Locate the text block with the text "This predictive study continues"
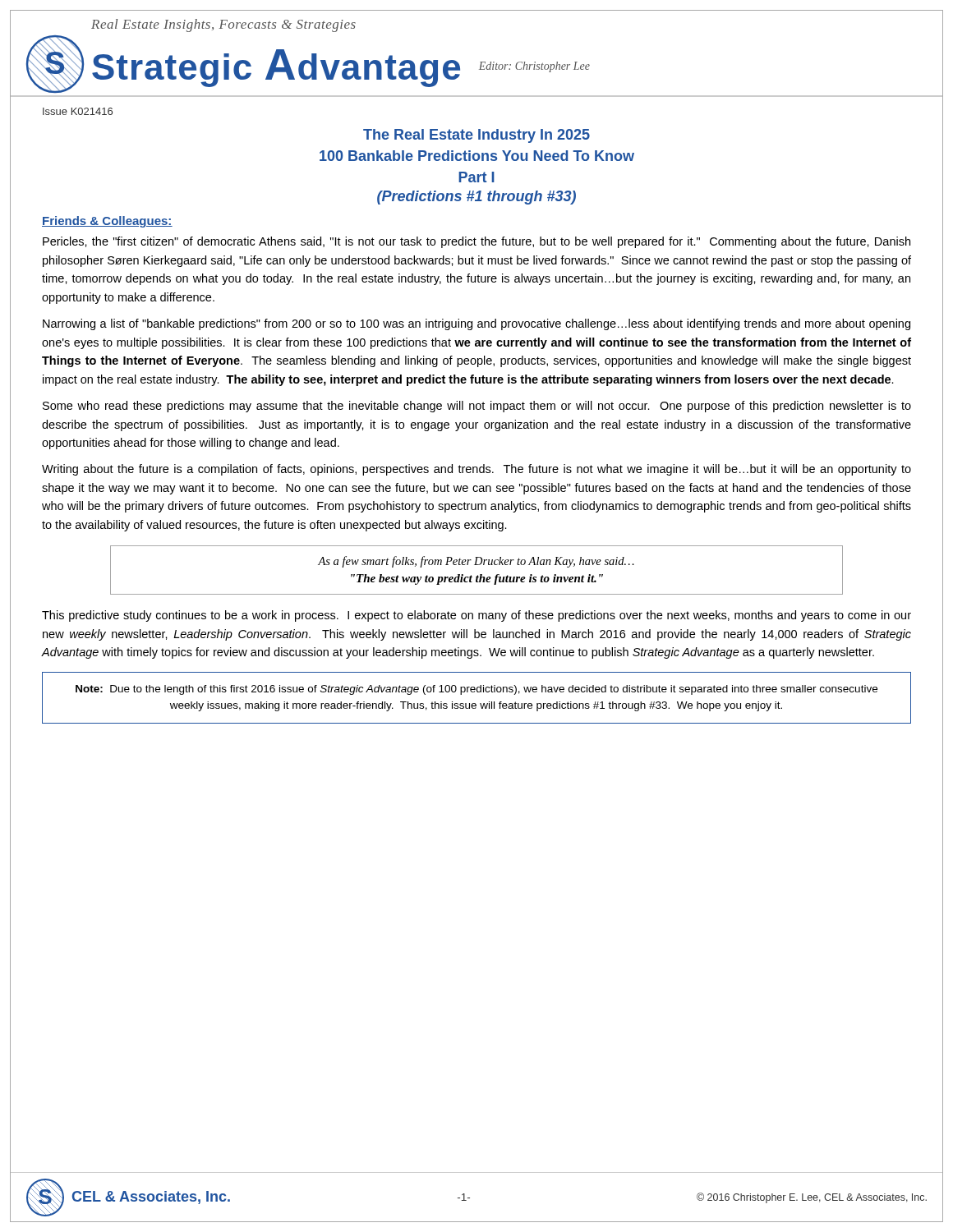The height and width of the screenshot is (1232, 953). pyautogui.click(x=476, y=634)
